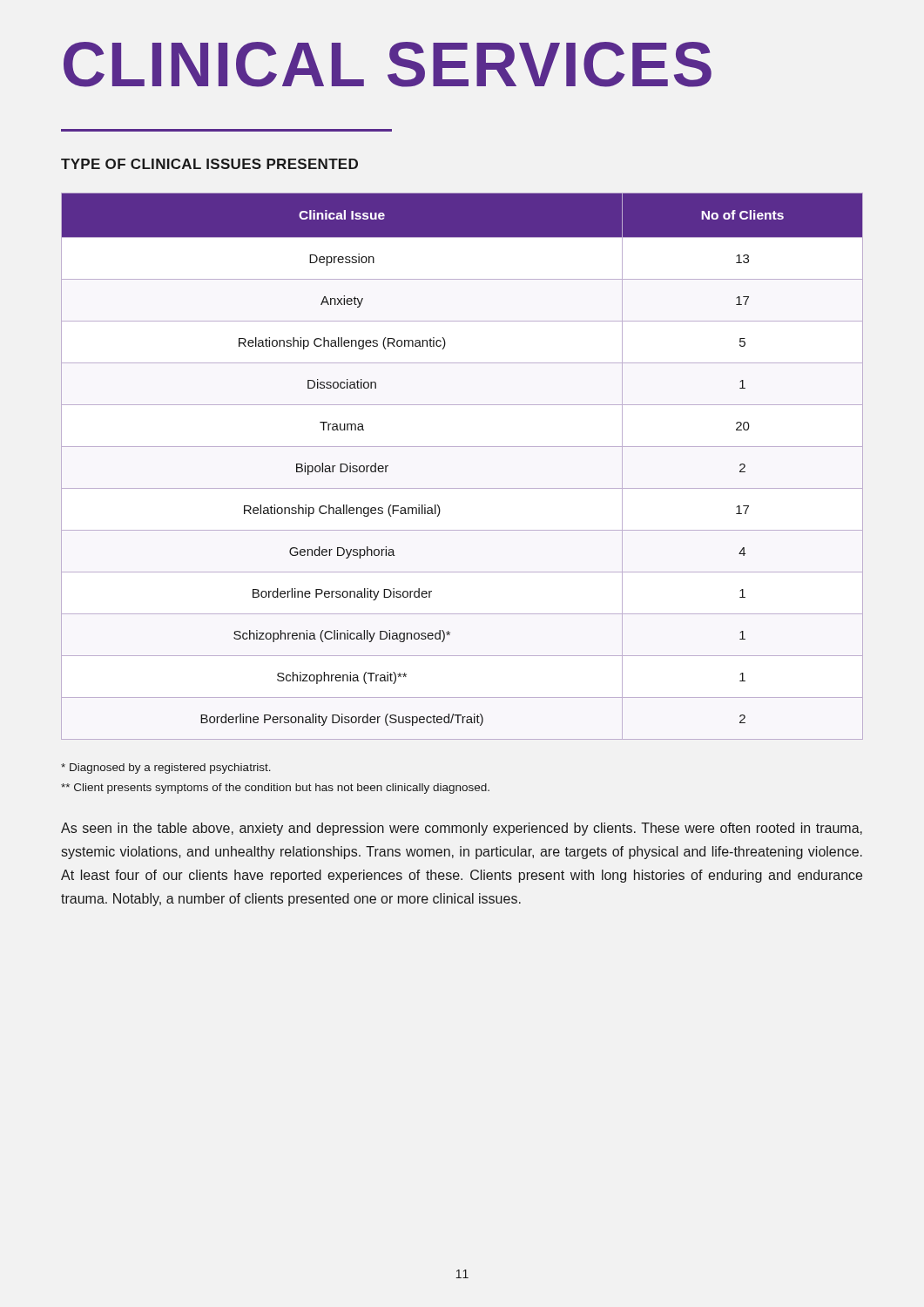Point to the region starting "Client presents symptoms"
924x1307 pixels.
coord(276,787)
